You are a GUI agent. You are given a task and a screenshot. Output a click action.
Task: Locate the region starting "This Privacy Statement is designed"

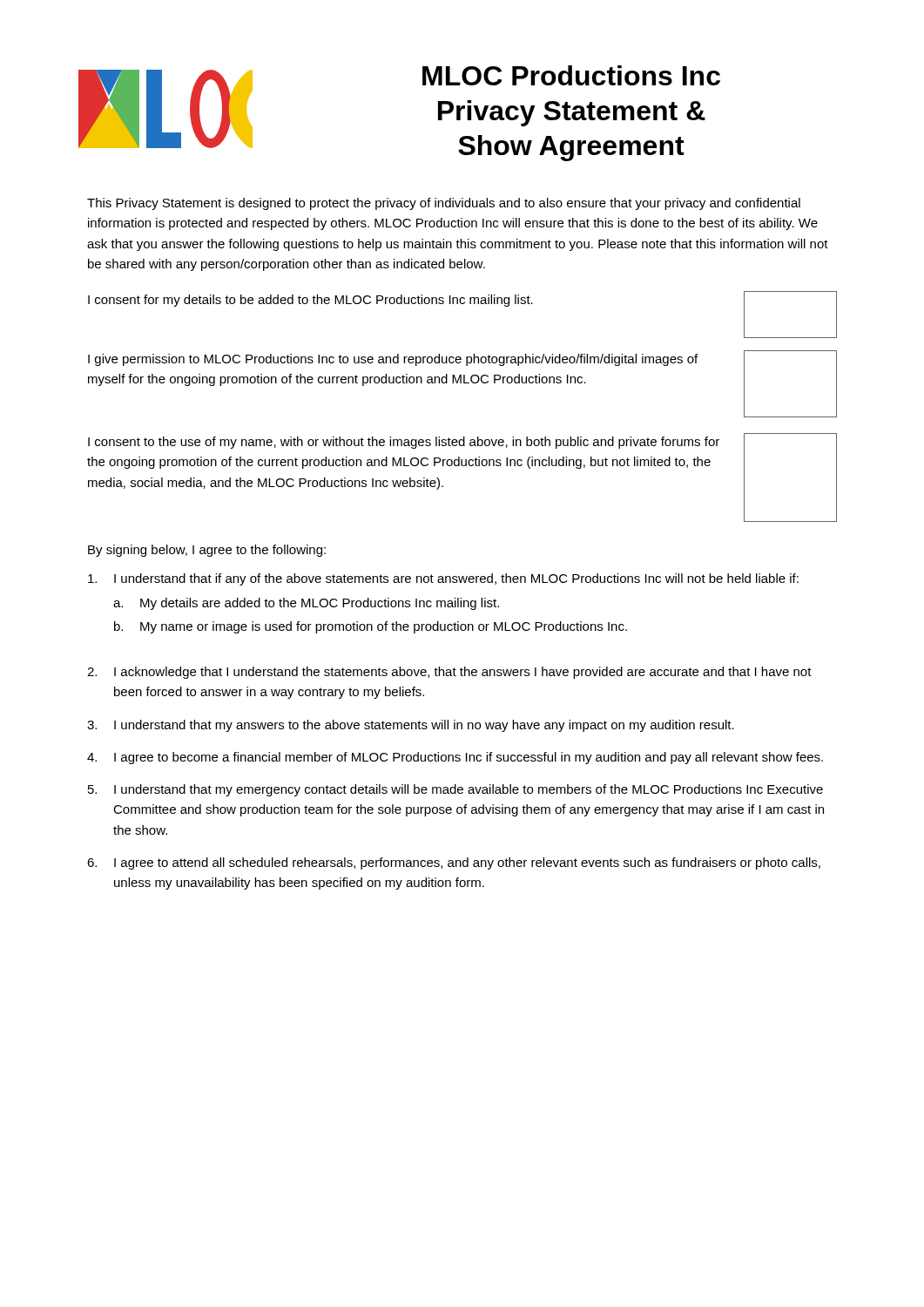click(x=457, y=233)
